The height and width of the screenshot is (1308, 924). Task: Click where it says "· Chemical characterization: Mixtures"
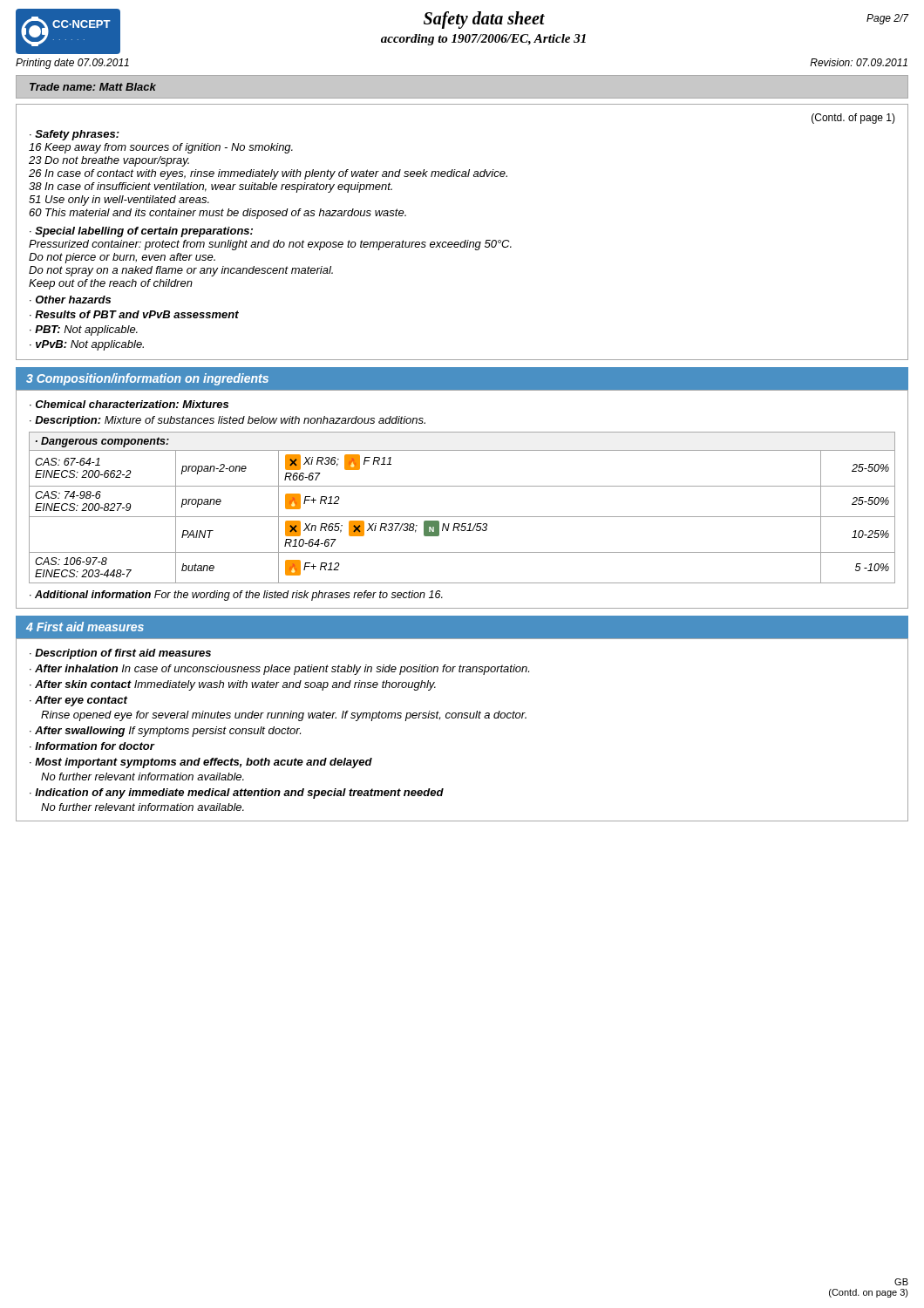pos(129,404)
